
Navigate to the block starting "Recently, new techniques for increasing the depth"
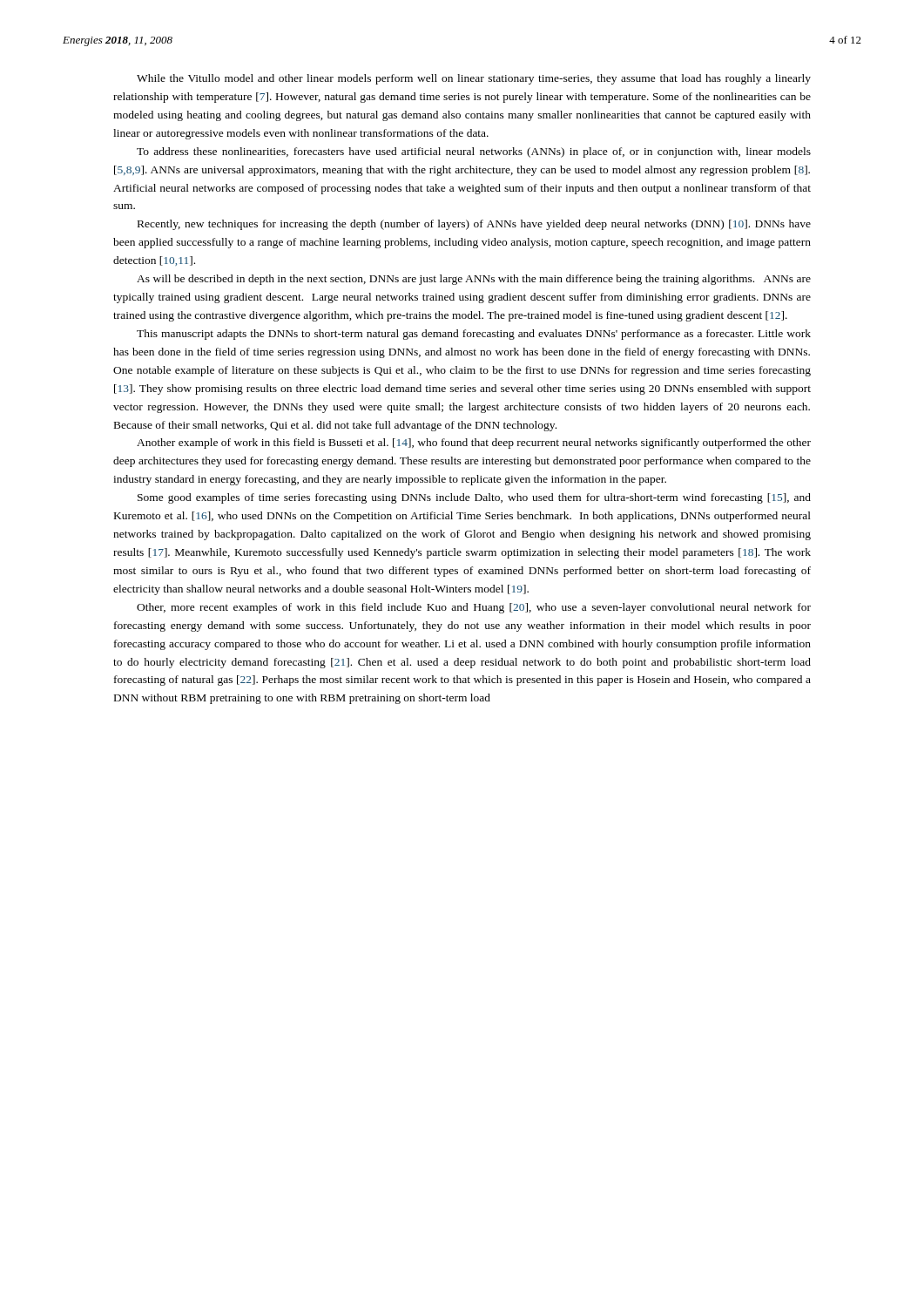pyautogui.click(x=462, y=243)
